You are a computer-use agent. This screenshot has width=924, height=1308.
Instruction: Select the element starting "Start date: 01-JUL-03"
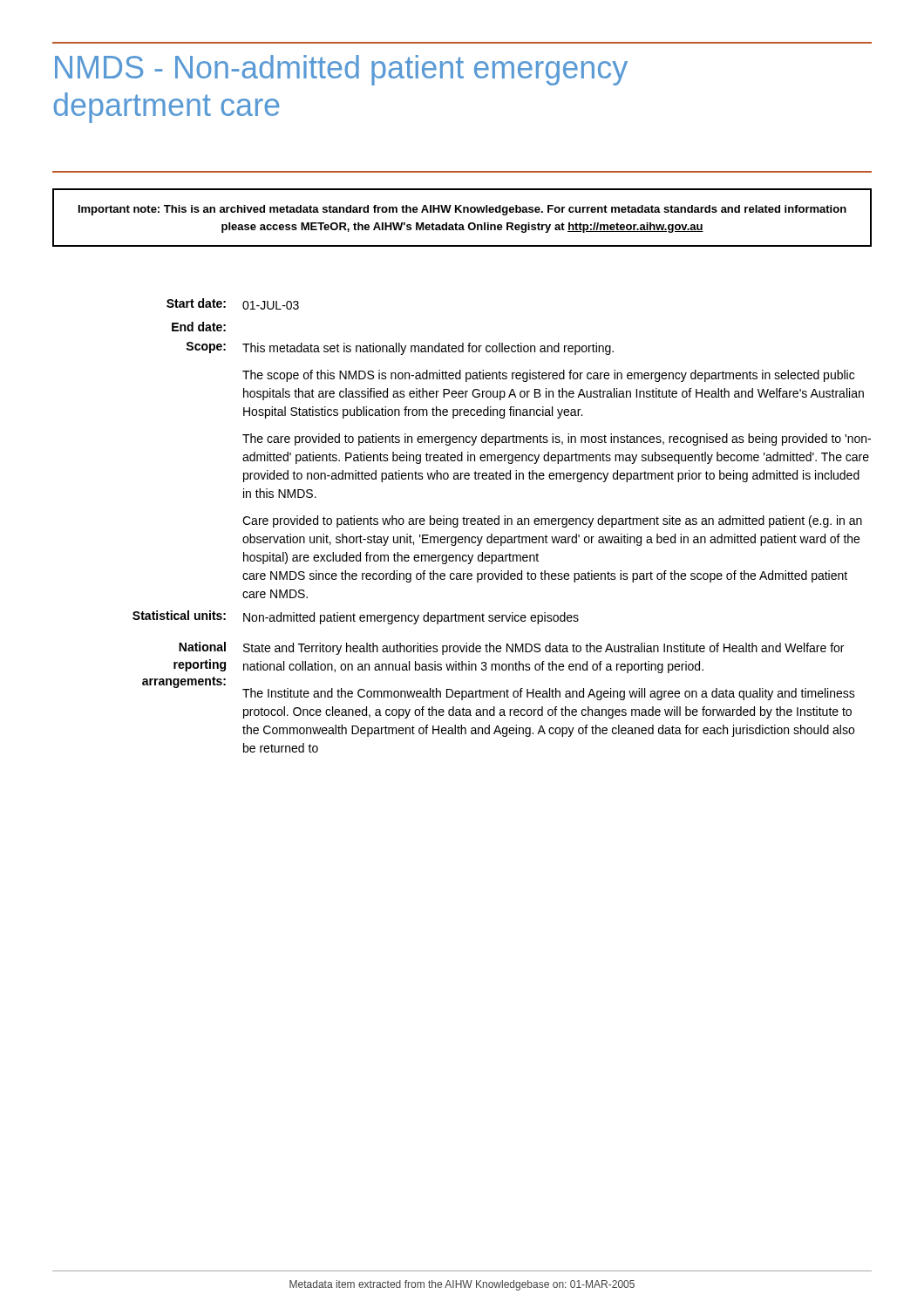pyautogui.click(x=200, y=303)
